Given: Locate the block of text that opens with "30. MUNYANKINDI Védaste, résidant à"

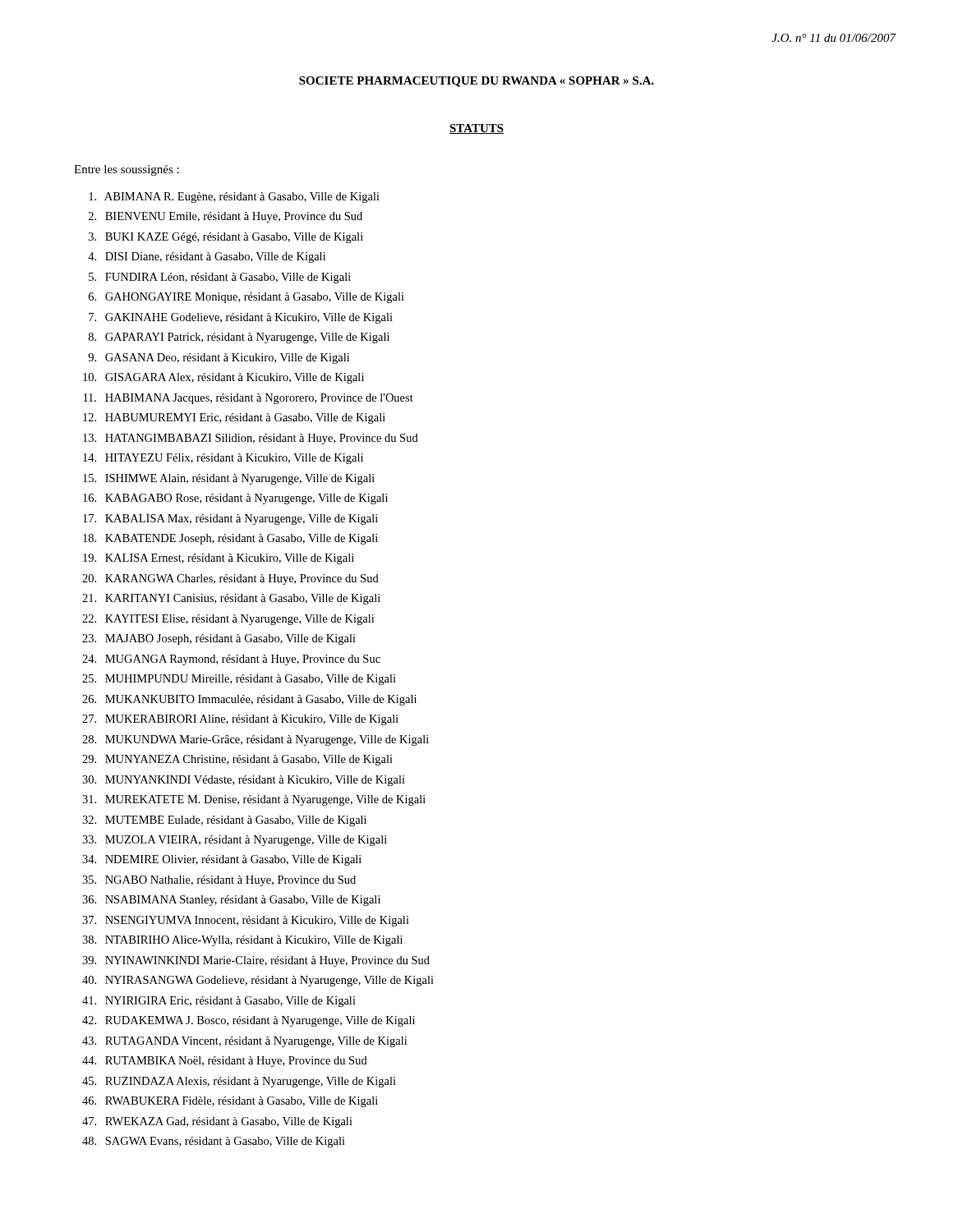Looking at the screenshot, I should pos(240,779).
